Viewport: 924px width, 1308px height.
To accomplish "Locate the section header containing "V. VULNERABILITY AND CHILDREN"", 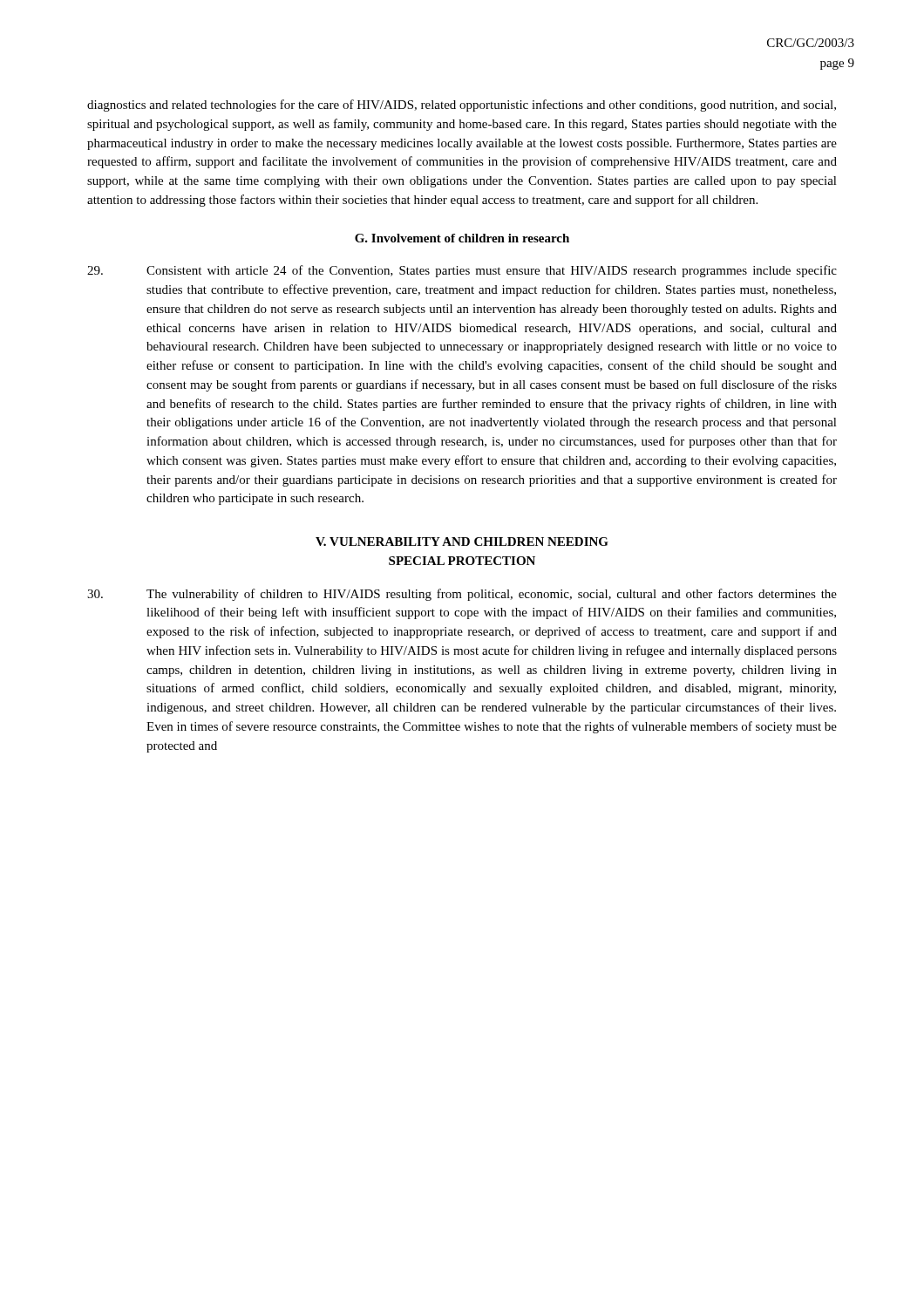I will tap(462, 551).
